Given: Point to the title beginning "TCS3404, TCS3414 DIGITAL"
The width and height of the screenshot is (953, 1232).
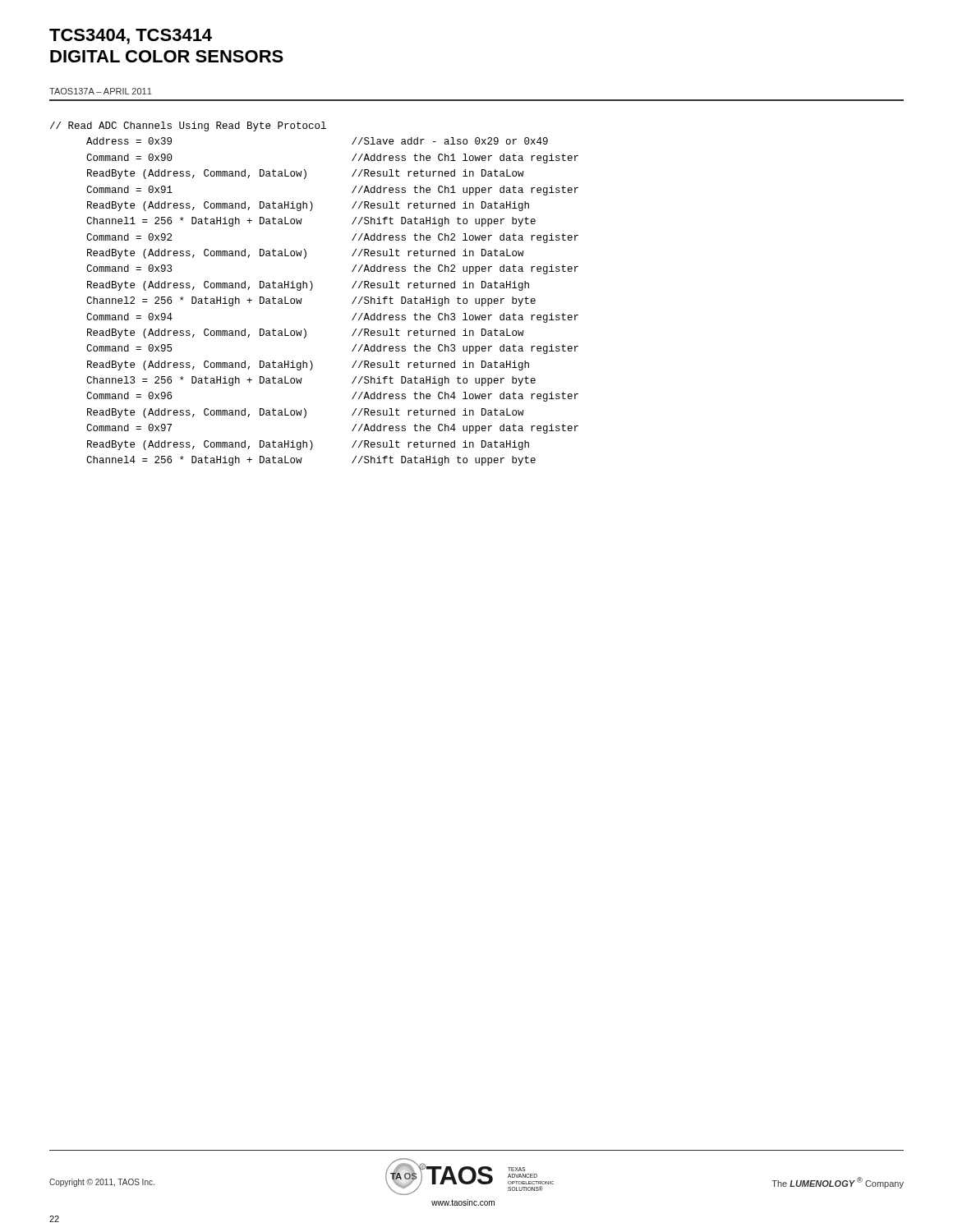Looking at the screenshot, I should click(x=166, y=46).
